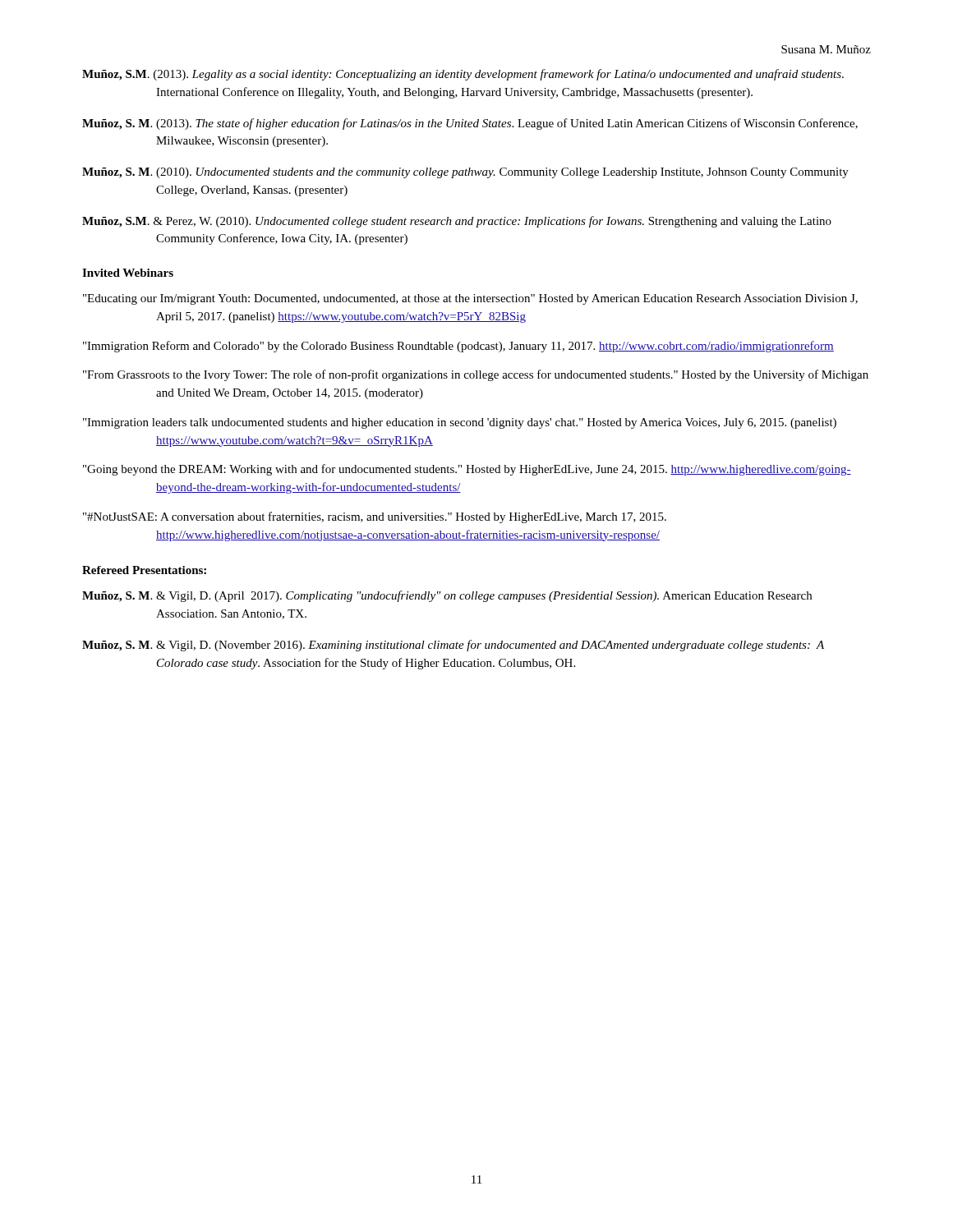Navigate to the text starting ""Going beyond the DREAM: Working with"

coord(466,478)
